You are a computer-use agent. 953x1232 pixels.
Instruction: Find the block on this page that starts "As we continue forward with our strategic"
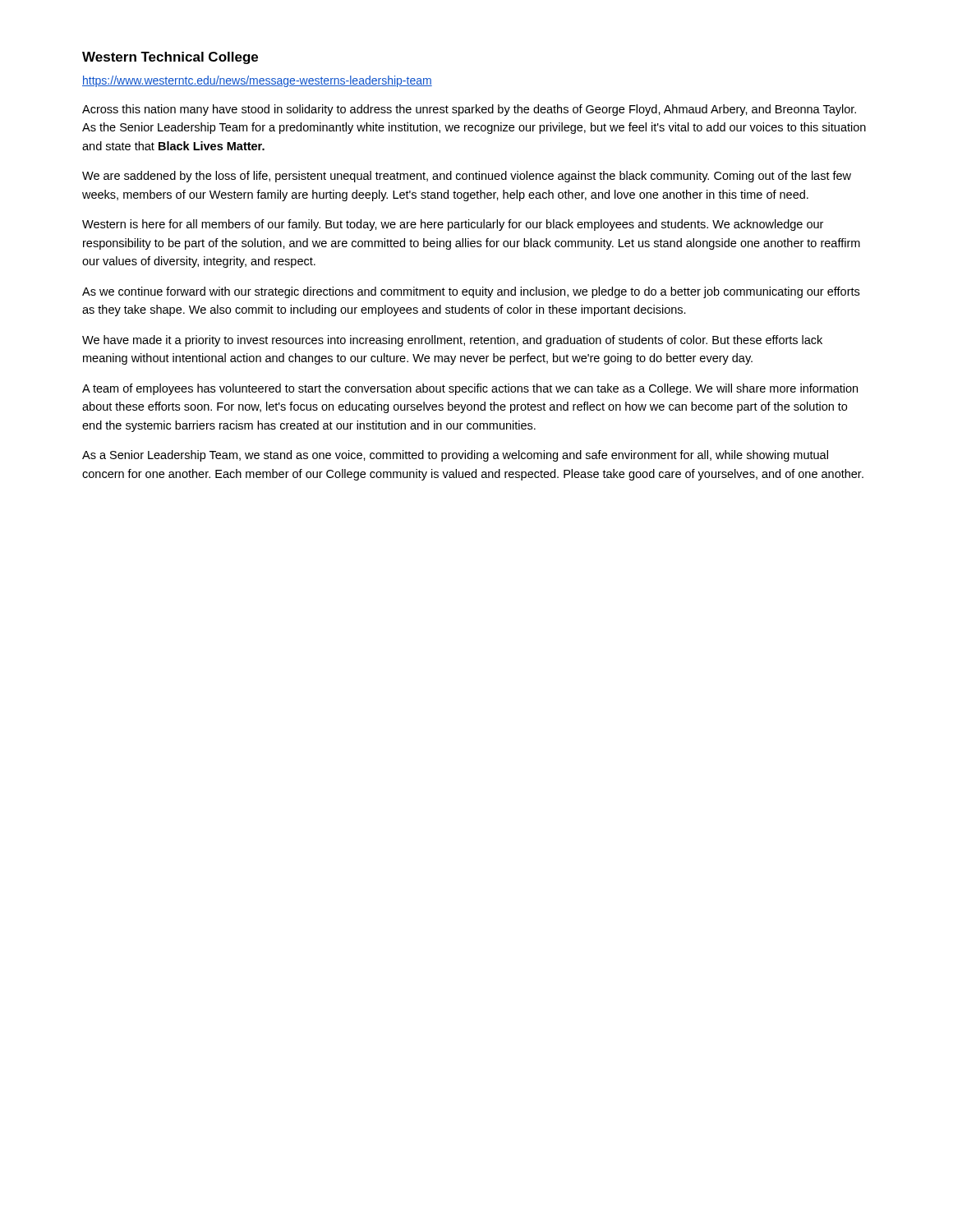(471, 301)
